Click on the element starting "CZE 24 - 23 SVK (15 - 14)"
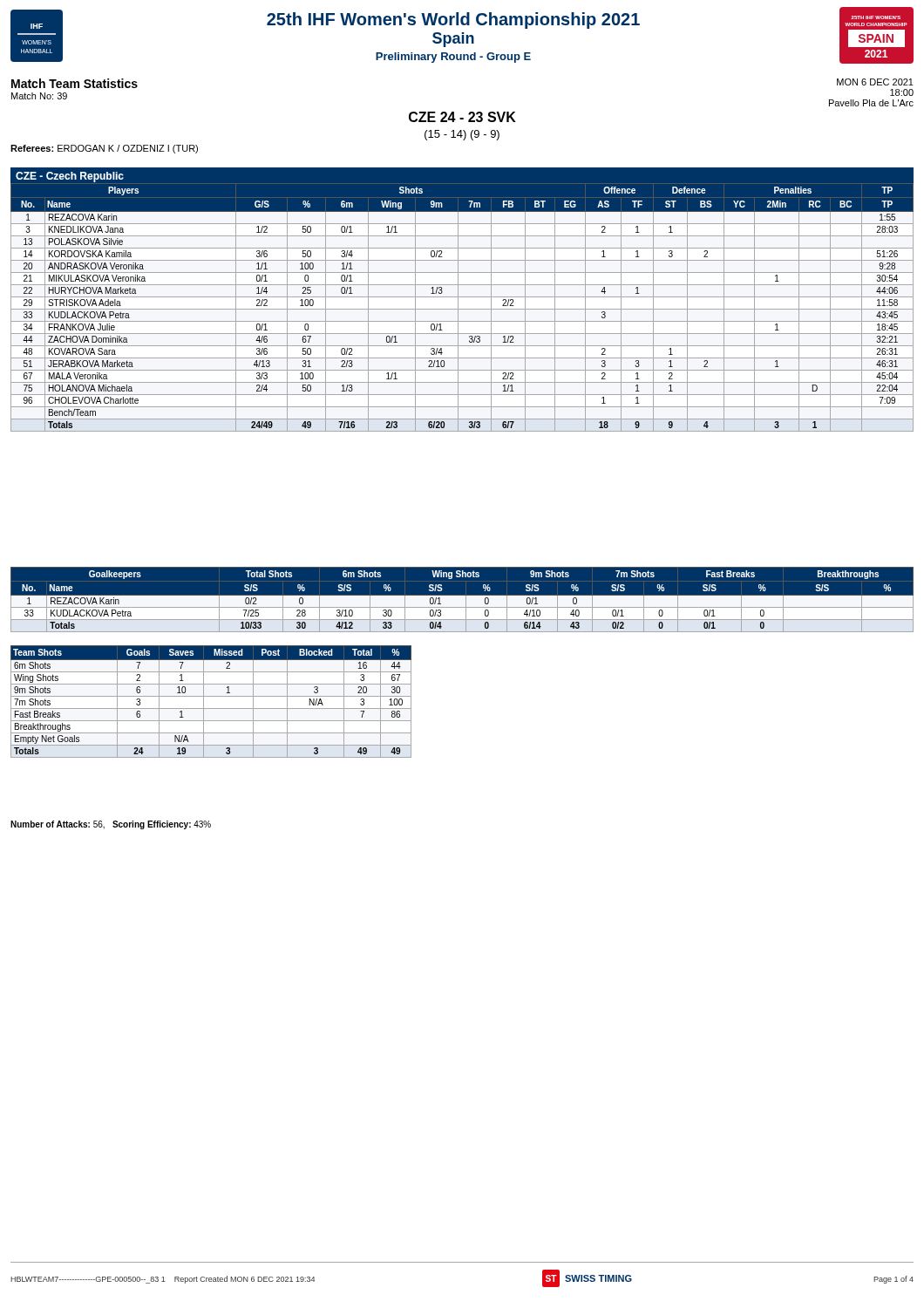924x1308 pixels. pos(462,125)
